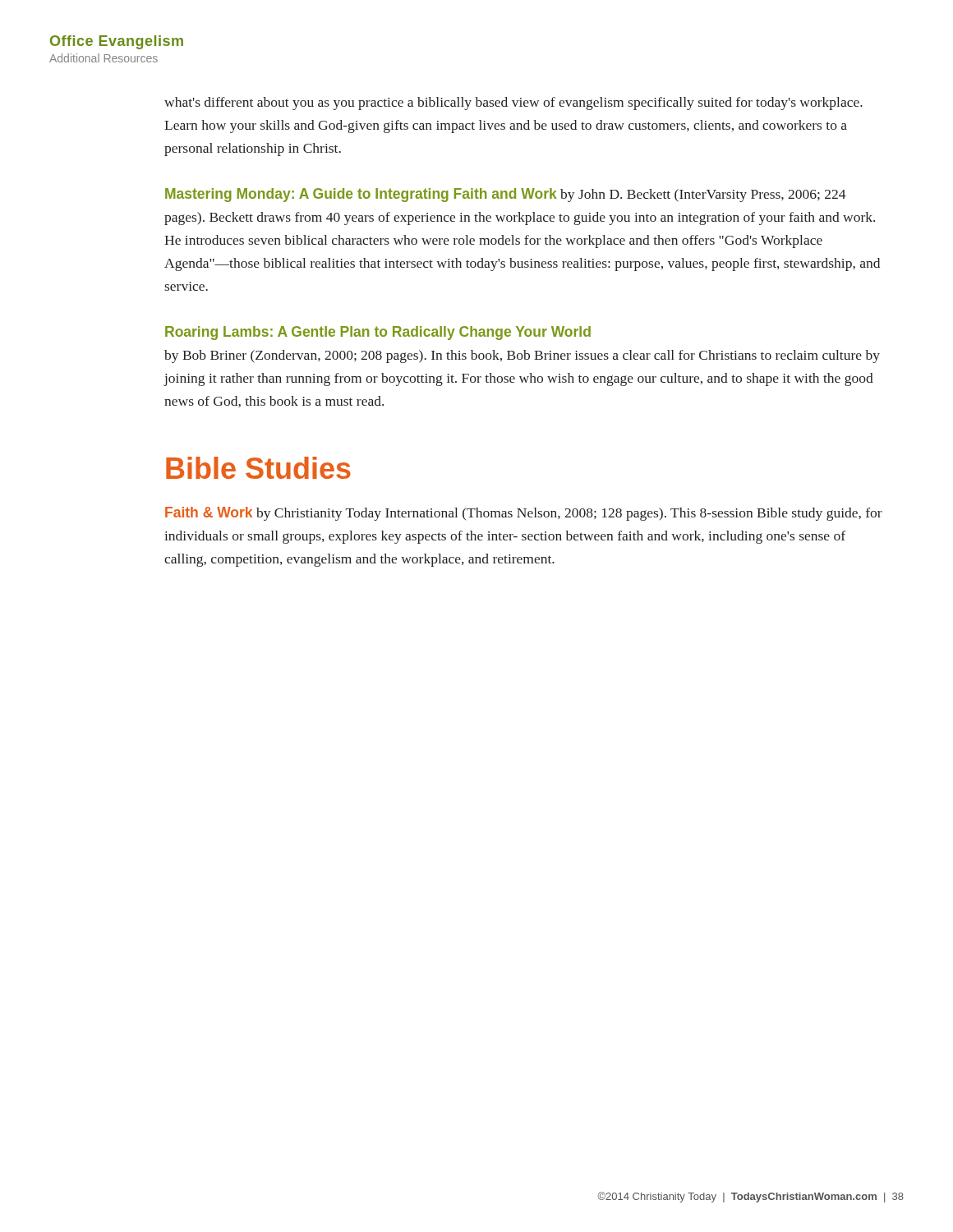This screenshot has height=1232, width=953.
Task: Click on the text block that reads "what's different about you as"
Action: coord(514,125)
